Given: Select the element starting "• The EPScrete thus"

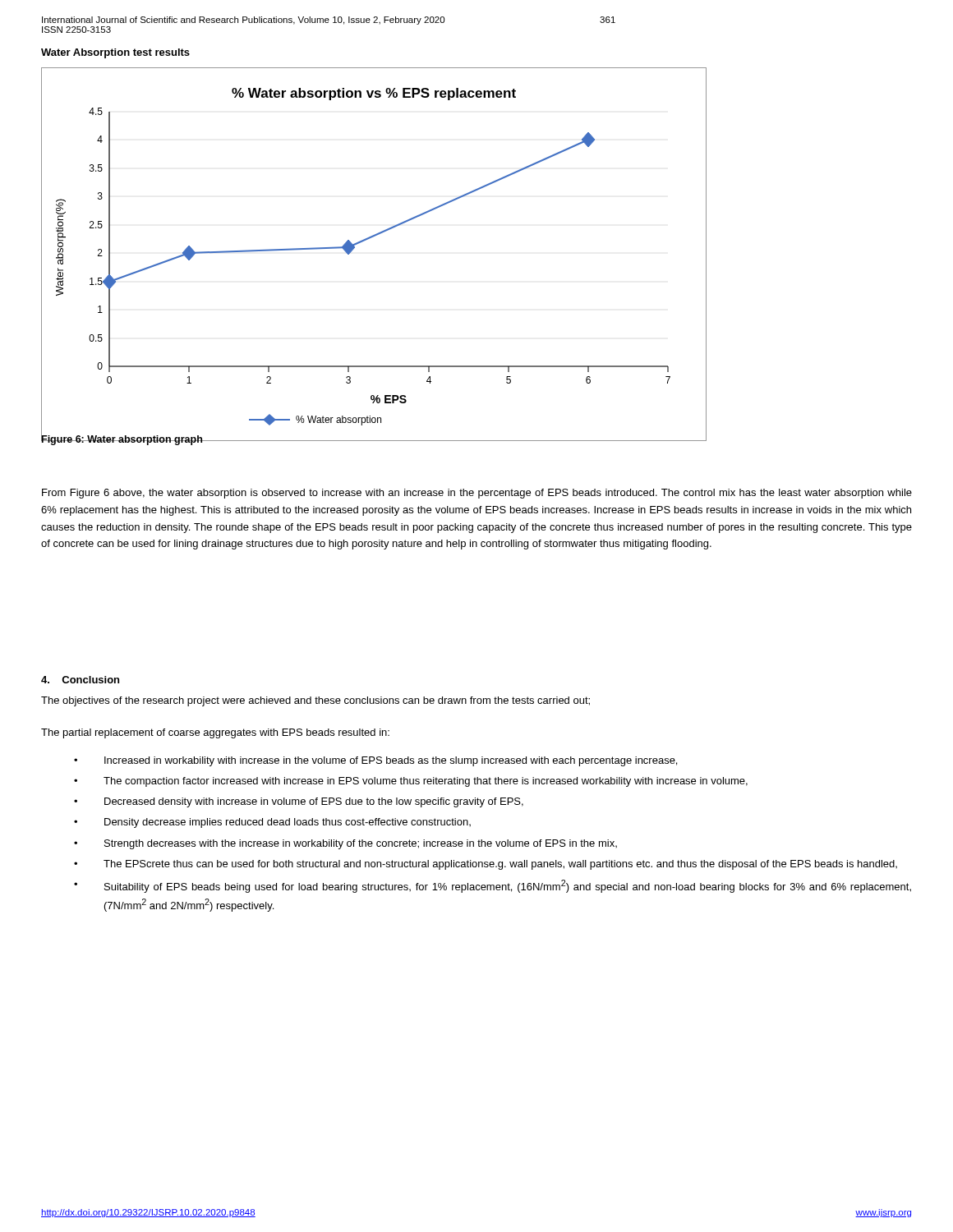Looking at the screenshot, I should (493, 864).
